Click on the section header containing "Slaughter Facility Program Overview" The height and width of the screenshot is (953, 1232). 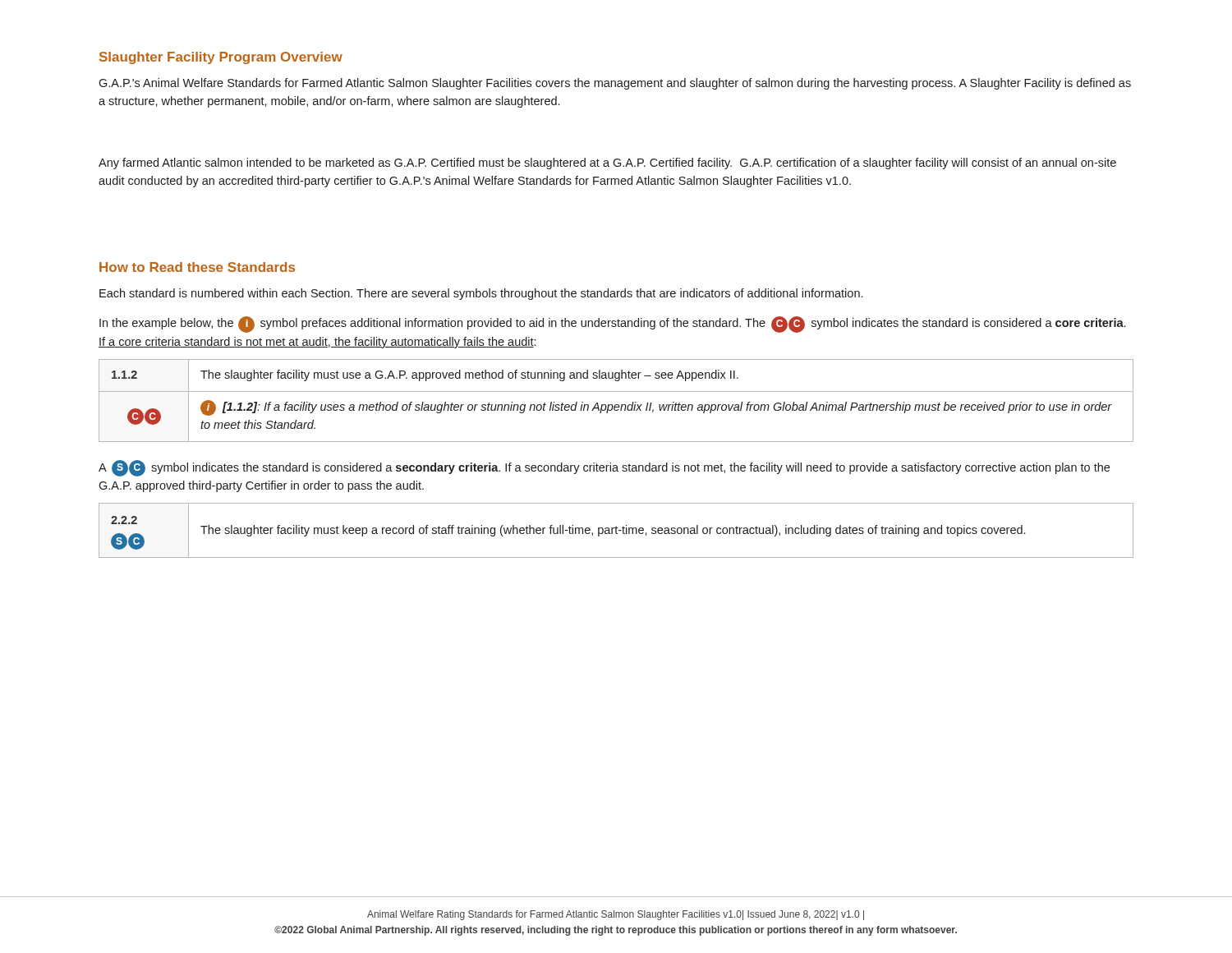pyautogui.click(x=220, y=57)
